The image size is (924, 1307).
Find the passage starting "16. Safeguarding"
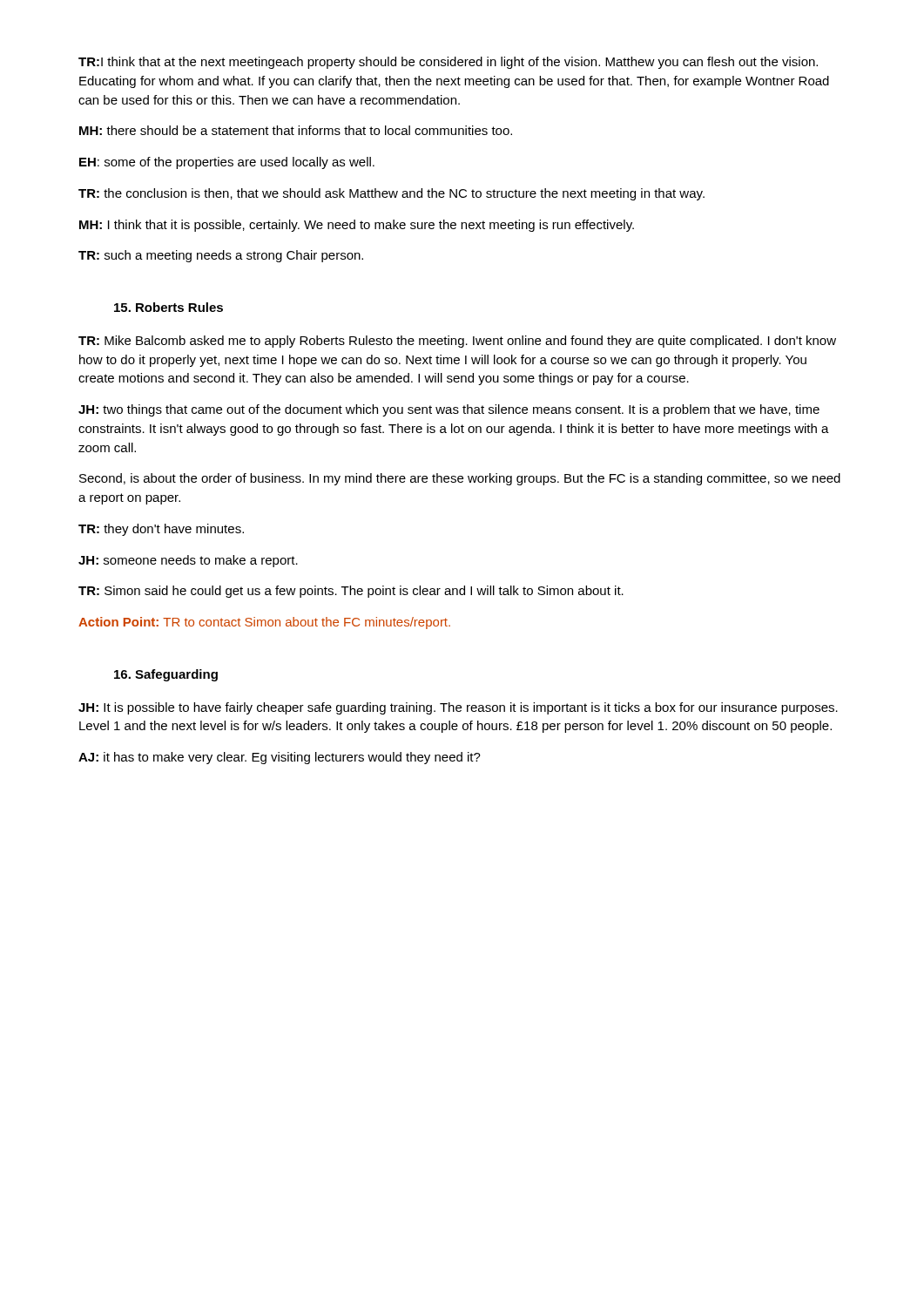coord(166,674)
